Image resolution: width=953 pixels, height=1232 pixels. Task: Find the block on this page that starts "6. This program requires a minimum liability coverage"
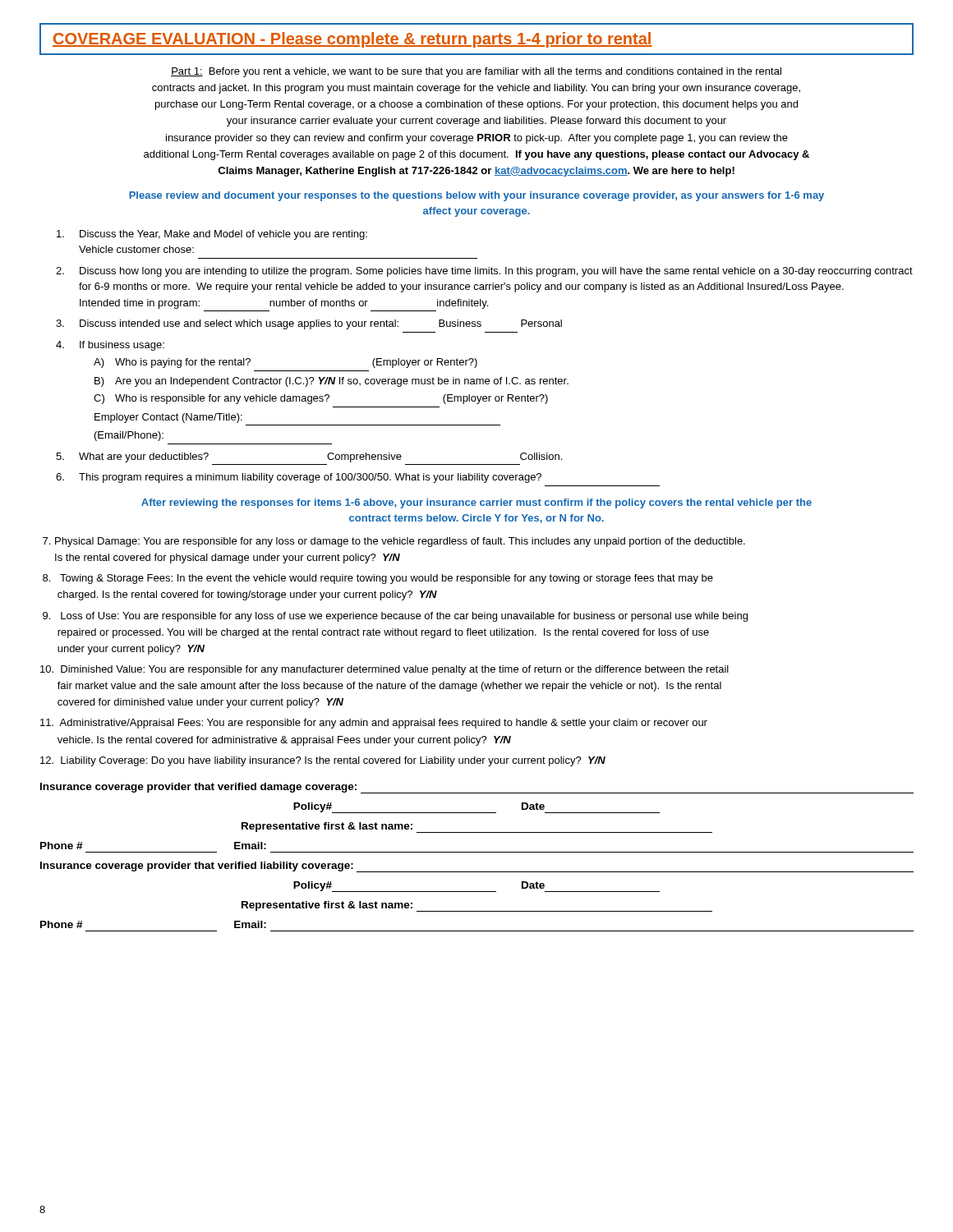[x=358, y=478]
